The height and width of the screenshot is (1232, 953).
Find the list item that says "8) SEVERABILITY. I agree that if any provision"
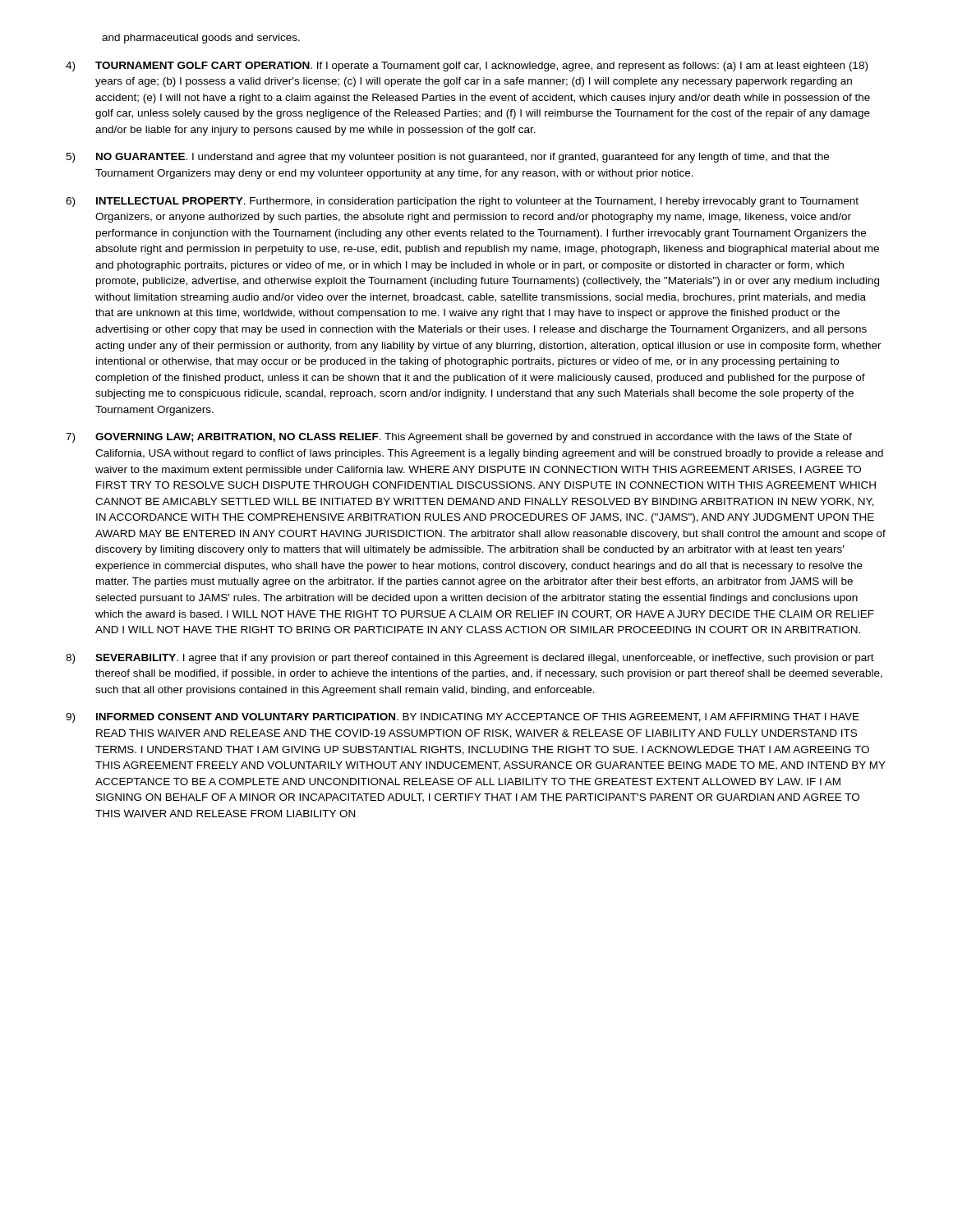click(476, 673)
